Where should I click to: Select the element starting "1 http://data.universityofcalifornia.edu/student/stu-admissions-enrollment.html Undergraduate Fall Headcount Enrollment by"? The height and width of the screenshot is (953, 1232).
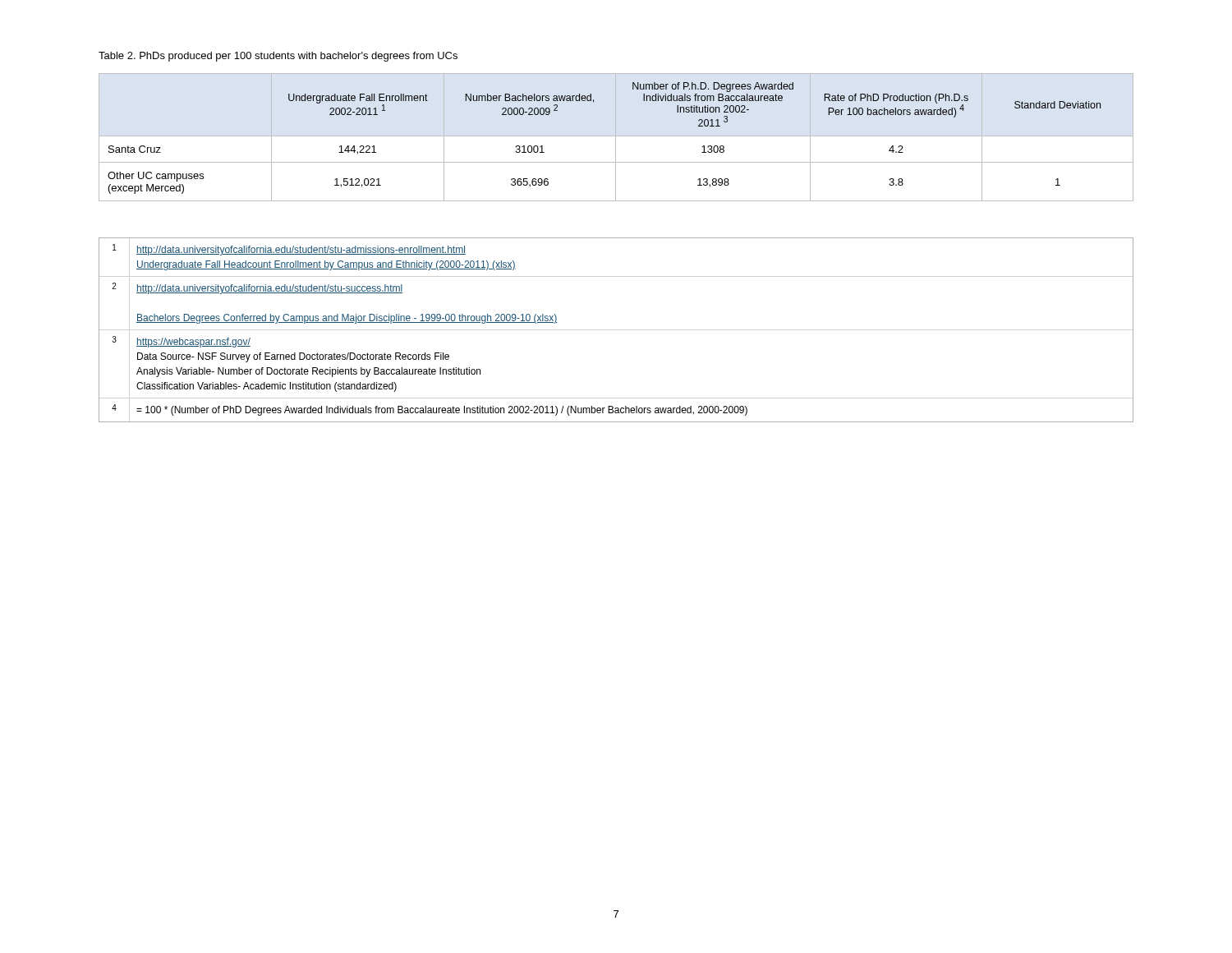[311, 257]
